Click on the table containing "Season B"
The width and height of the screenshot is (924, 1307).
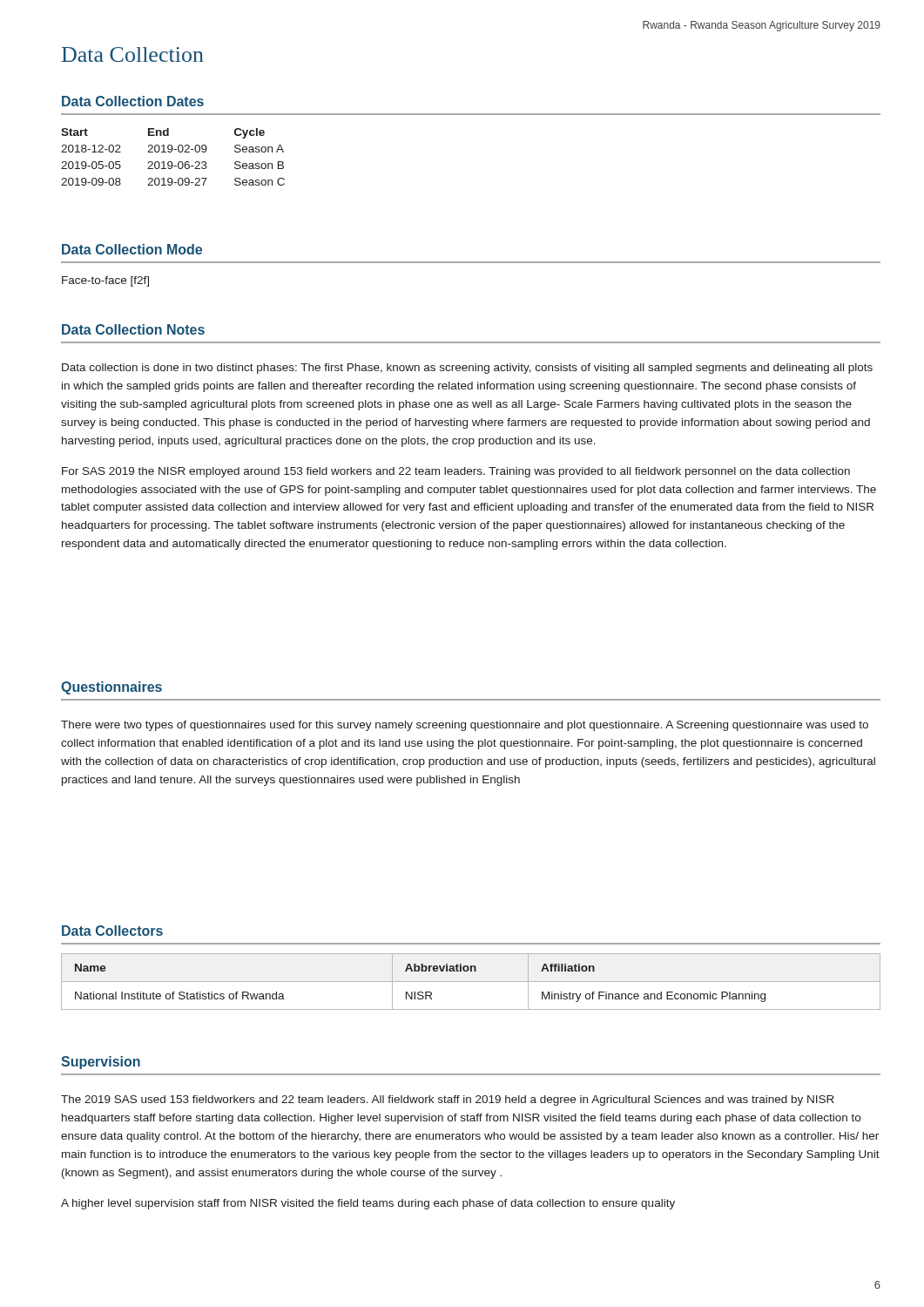tap(471, 157)
